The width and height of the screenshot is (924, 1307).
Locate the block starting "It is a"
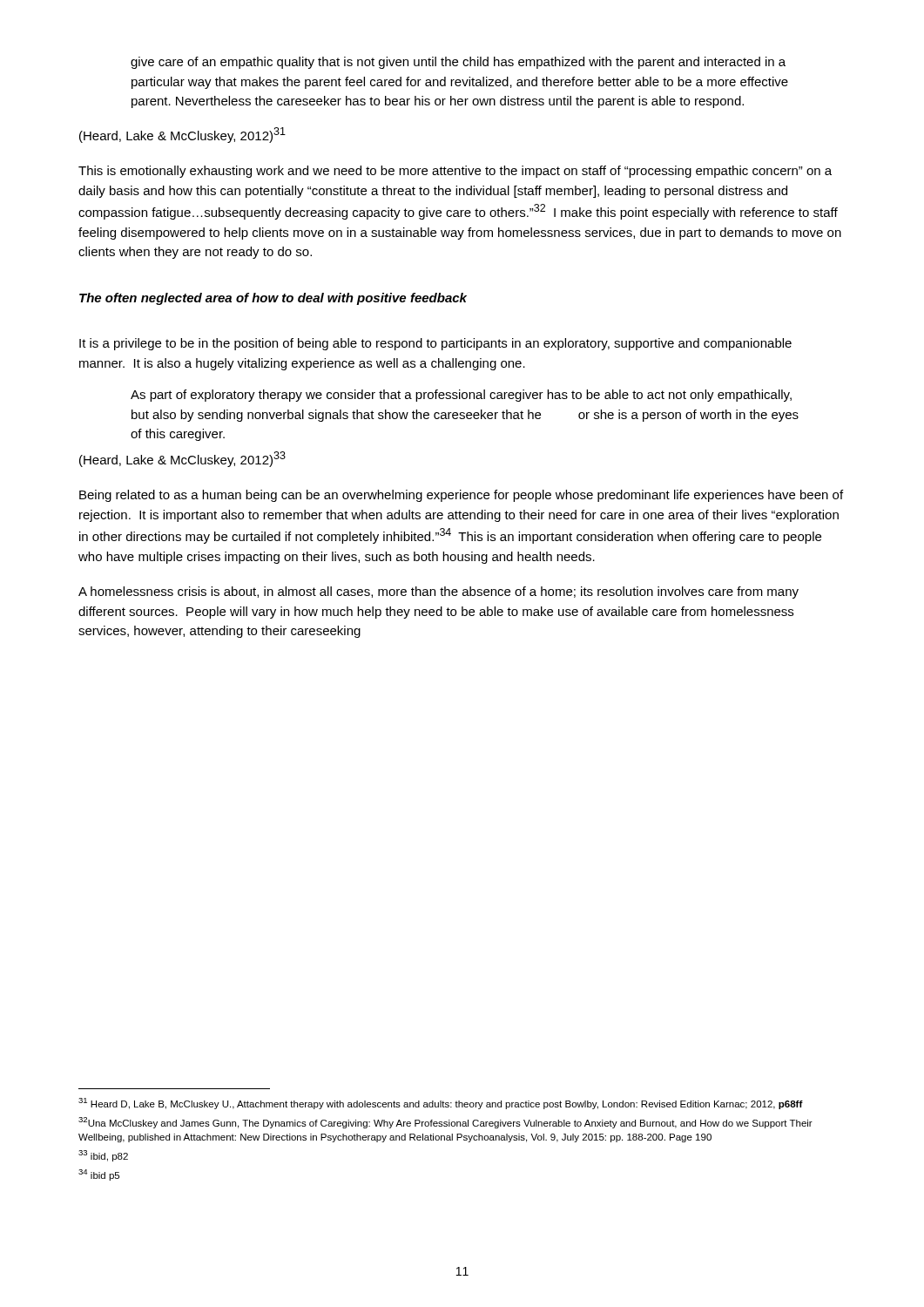coord(435,353)
